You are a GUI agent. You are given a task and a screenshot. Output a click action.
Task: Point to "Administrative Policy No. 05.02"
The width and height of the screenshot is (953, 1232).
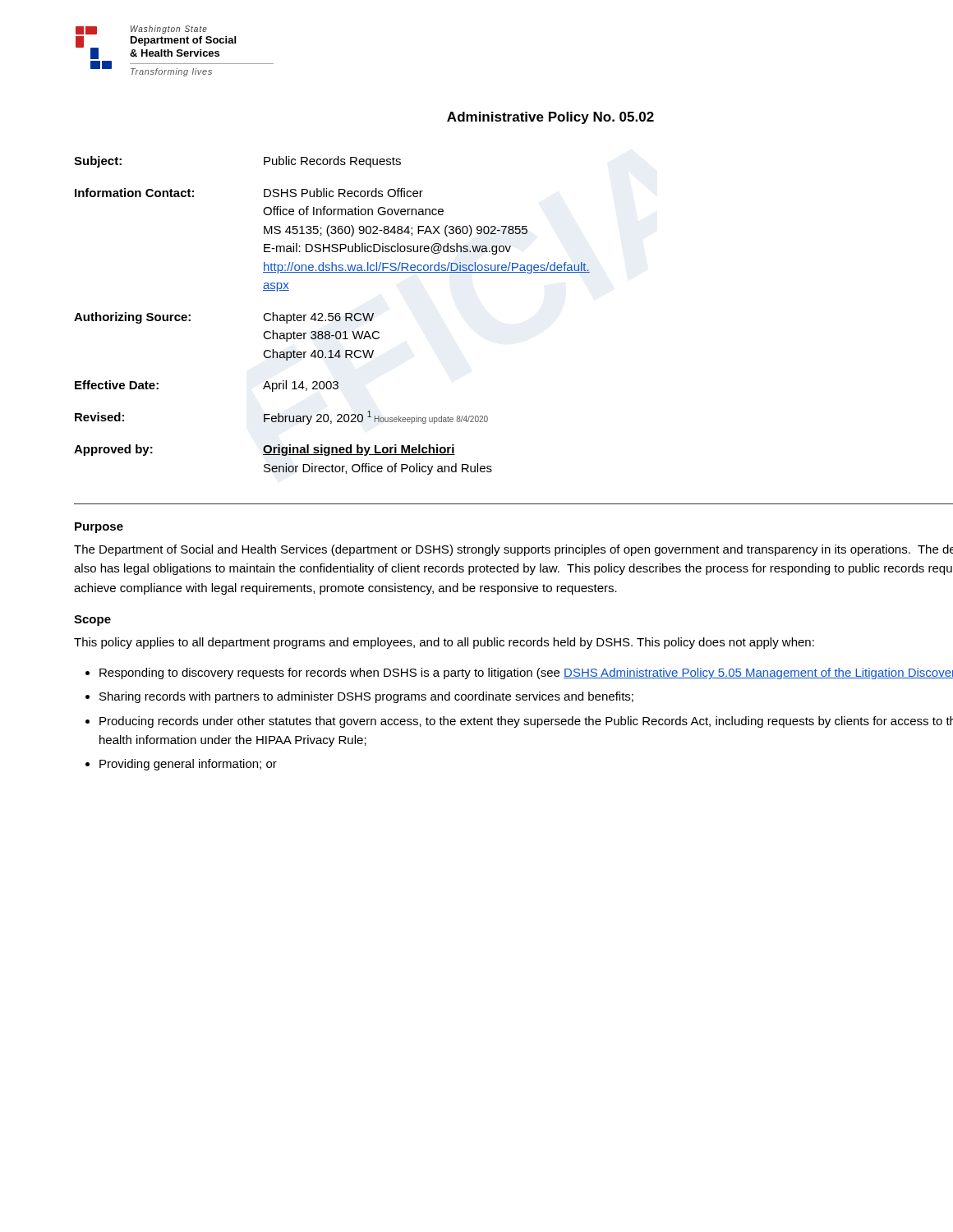click(x=550, y=117)
